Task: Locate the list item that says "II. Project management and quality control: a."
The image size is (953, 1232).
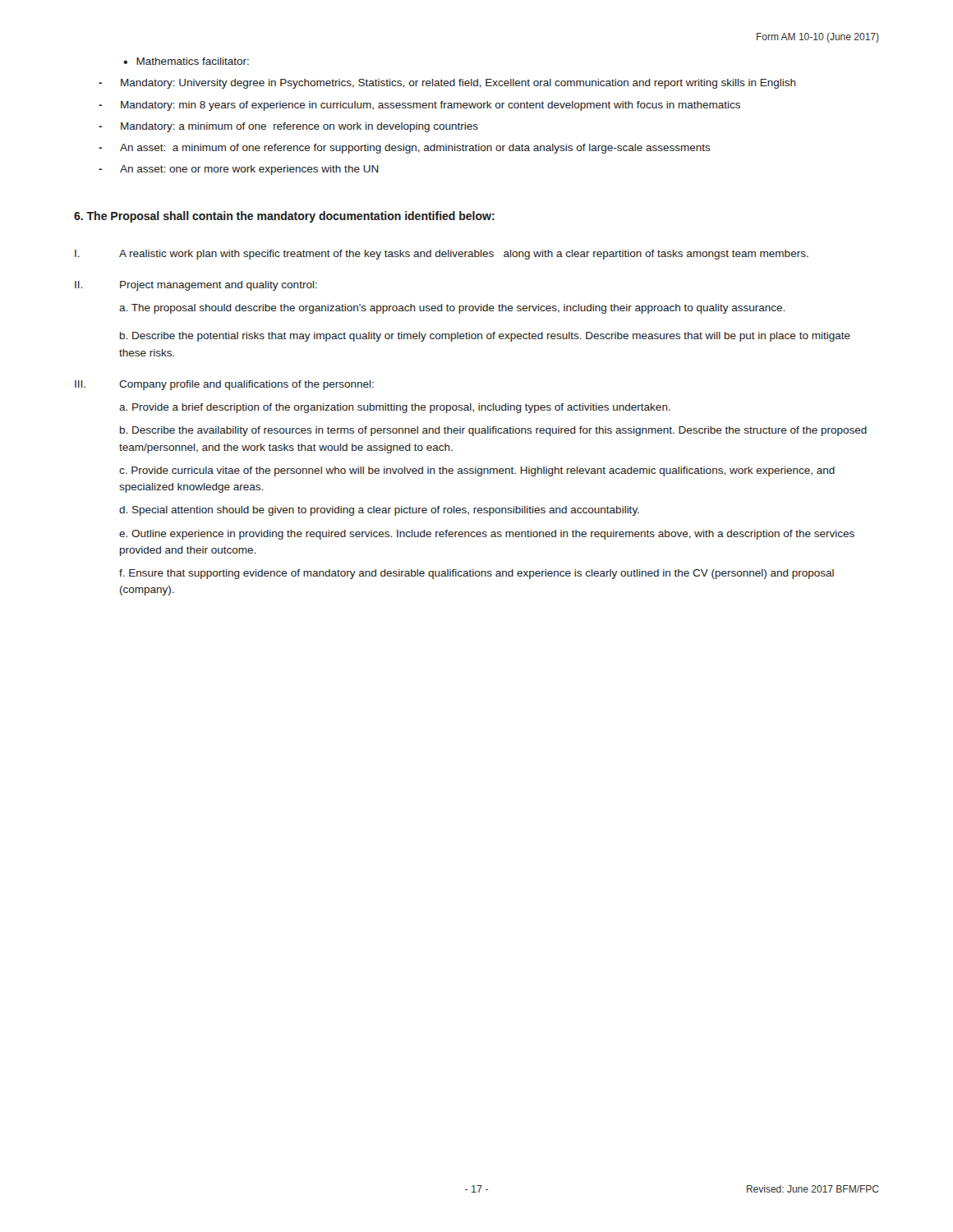Action: (x=476, y=319)
